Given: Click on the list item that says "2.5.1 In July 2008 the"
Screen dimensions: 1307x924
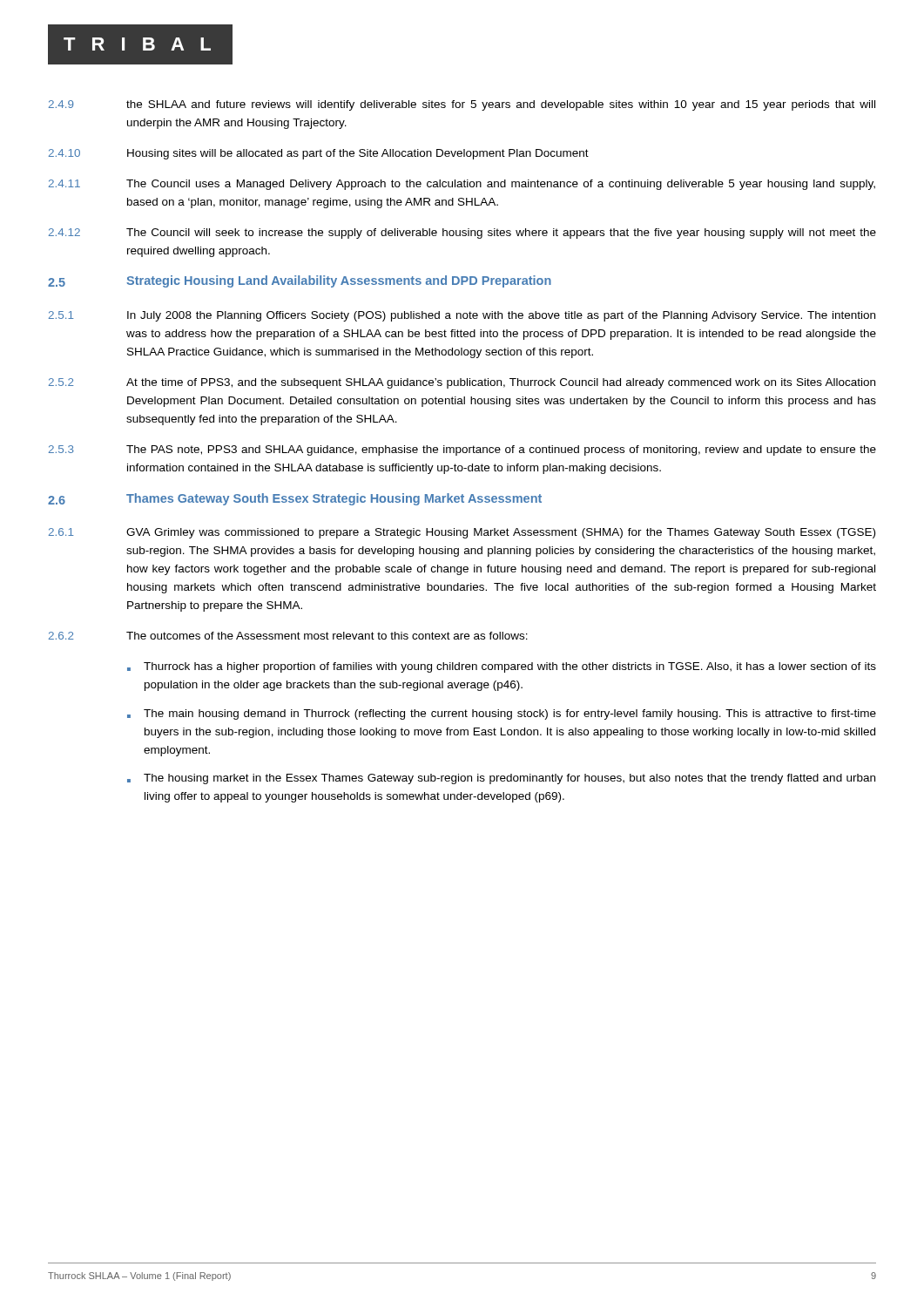Looking at the screenshot, I should coord(462,334).
